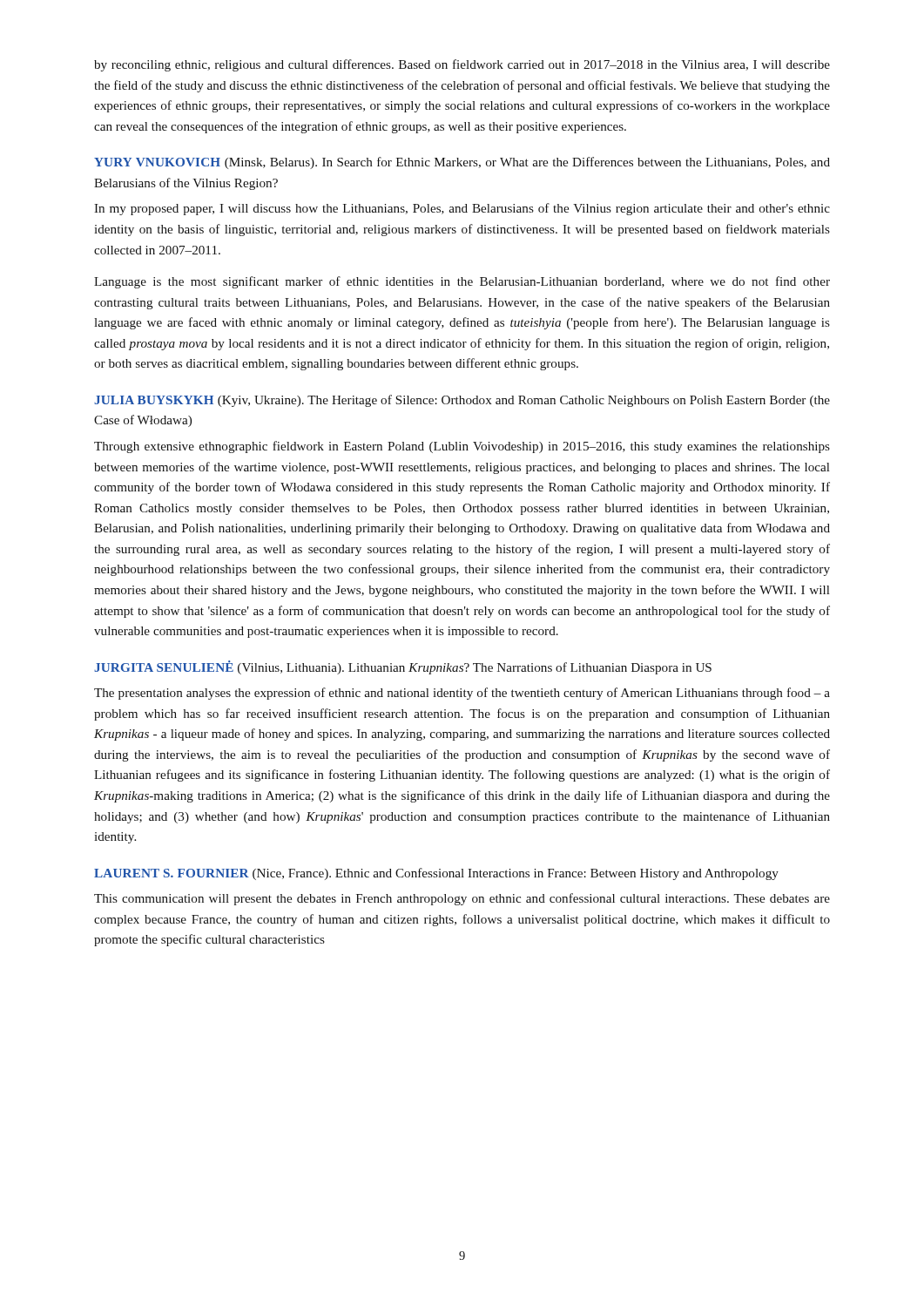Click the section header that begins "JULIA BUYSKYKH (Kyiv, Ukraine)."
924x1307 pixels.
click(x=462, y=410)
